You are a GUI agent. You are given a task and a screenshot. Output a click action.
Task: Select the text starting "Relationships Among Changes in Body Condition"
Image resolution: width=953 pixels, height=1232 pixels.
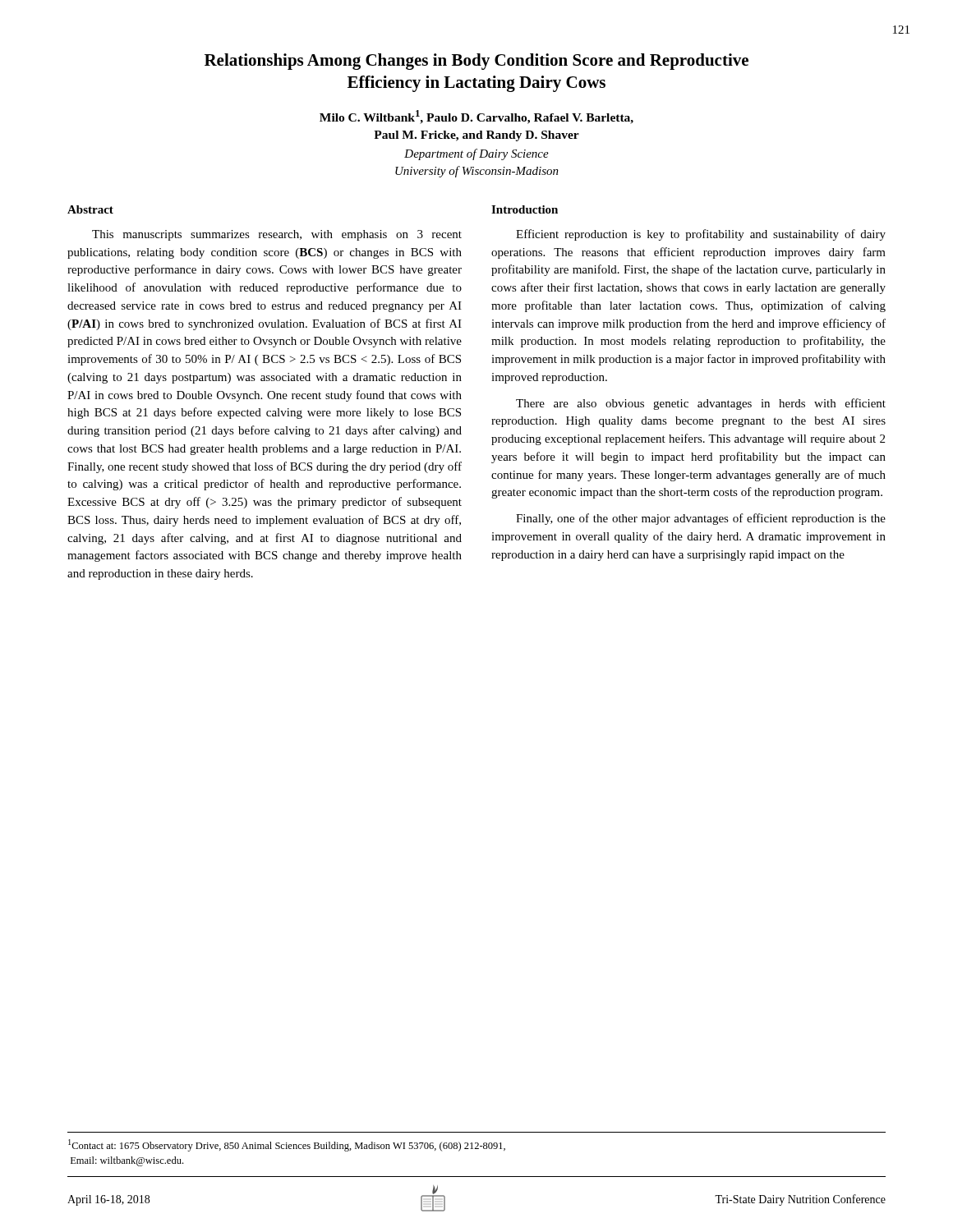476,72
